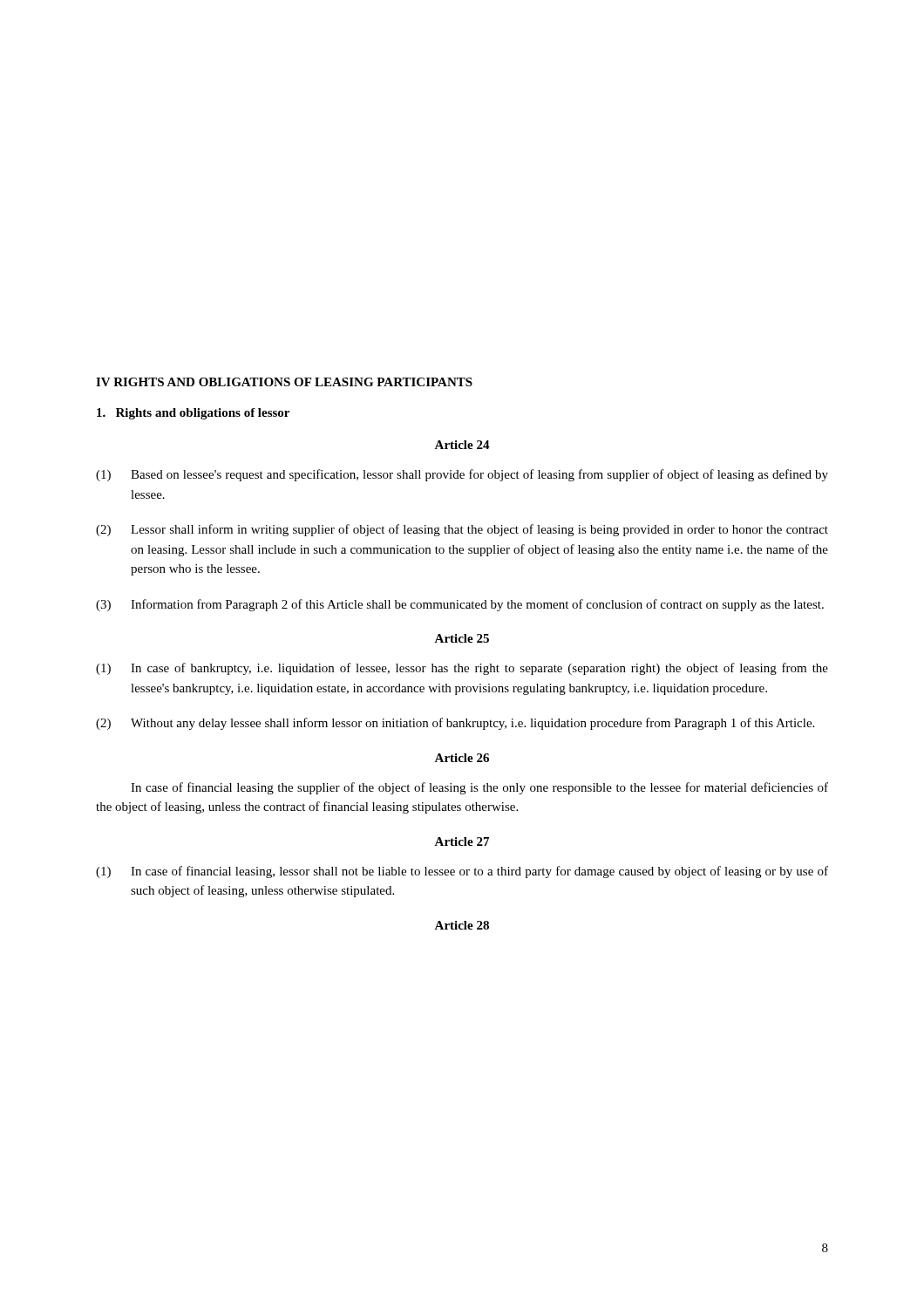Navigate to the text starting "(1) Based on lessee's request"
This screenshot has width=924, height=1308.
click(462, 484)
